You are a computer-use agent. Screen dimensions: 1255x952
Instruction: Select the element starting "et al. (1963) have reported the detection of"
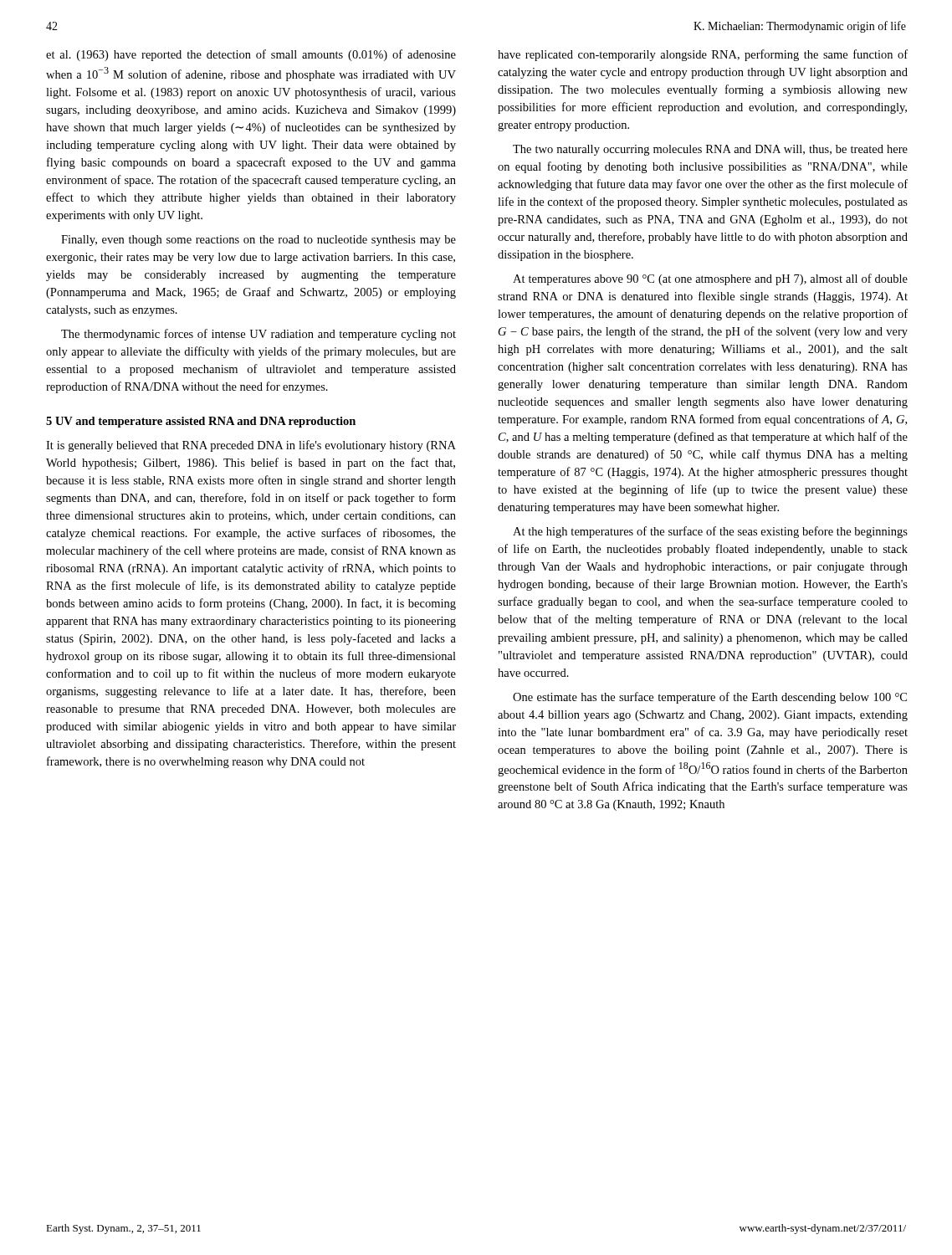pyautogui.click(x=251, y=135)
